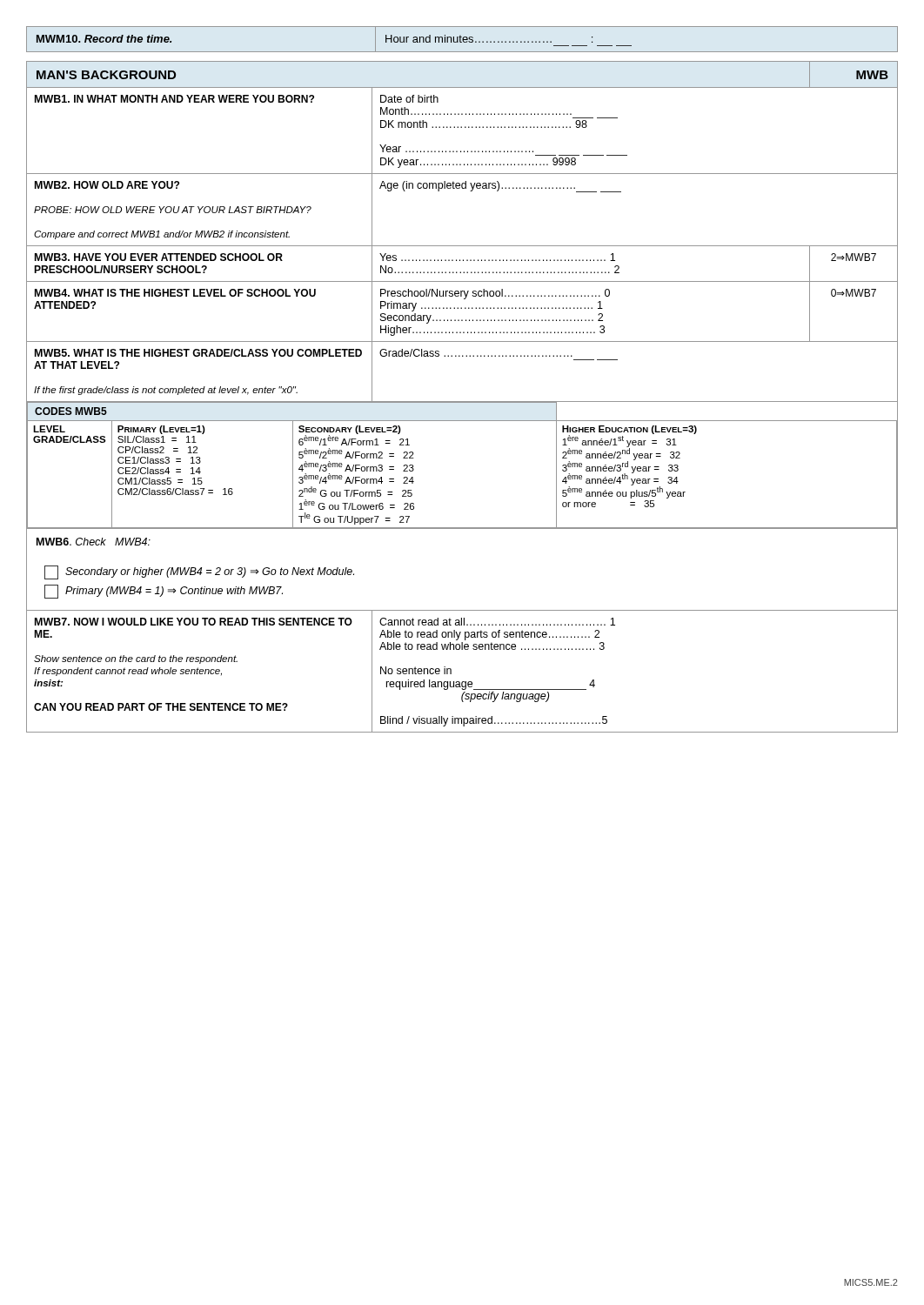Image resolution: width=924 pixels, height=1305 pixels.
Task: Point to the passage starting "Grade/Class ………………………………"
Action: 499,354
